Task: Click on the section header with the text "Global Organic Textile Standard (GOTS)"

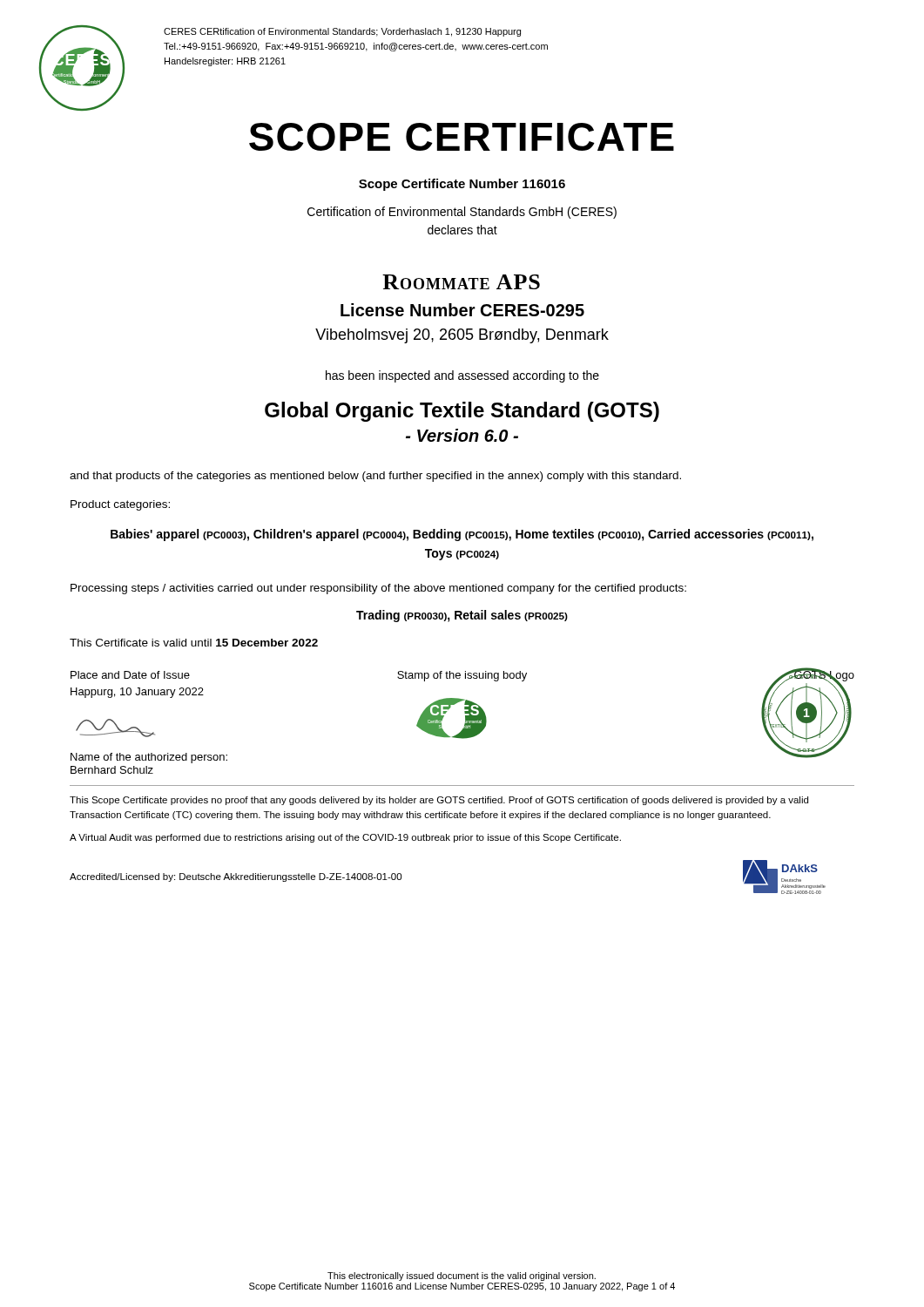Action: [x=462, y=410]
